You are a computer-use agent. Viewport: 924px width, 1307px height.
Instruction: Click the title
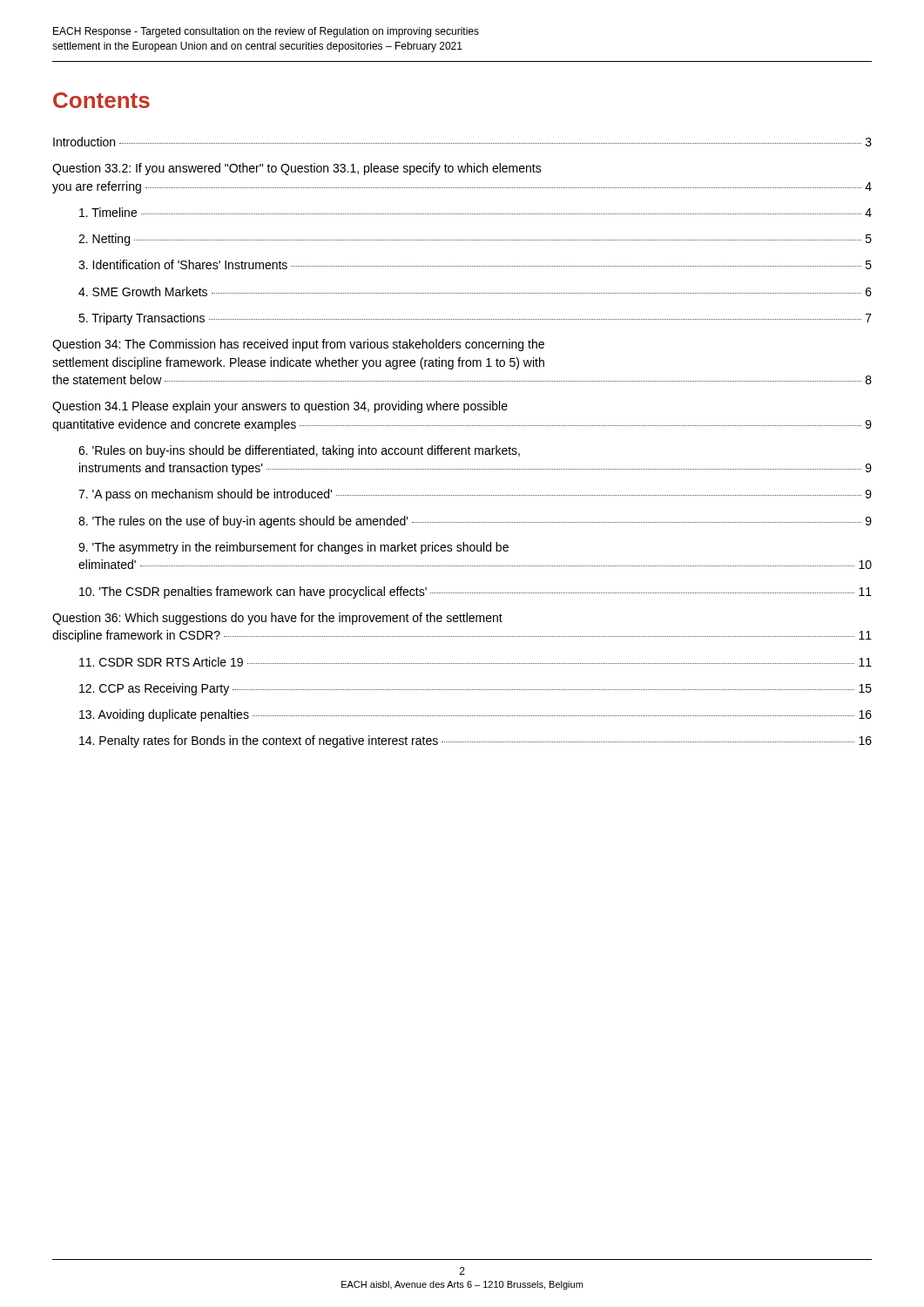(x=101, y=100)
